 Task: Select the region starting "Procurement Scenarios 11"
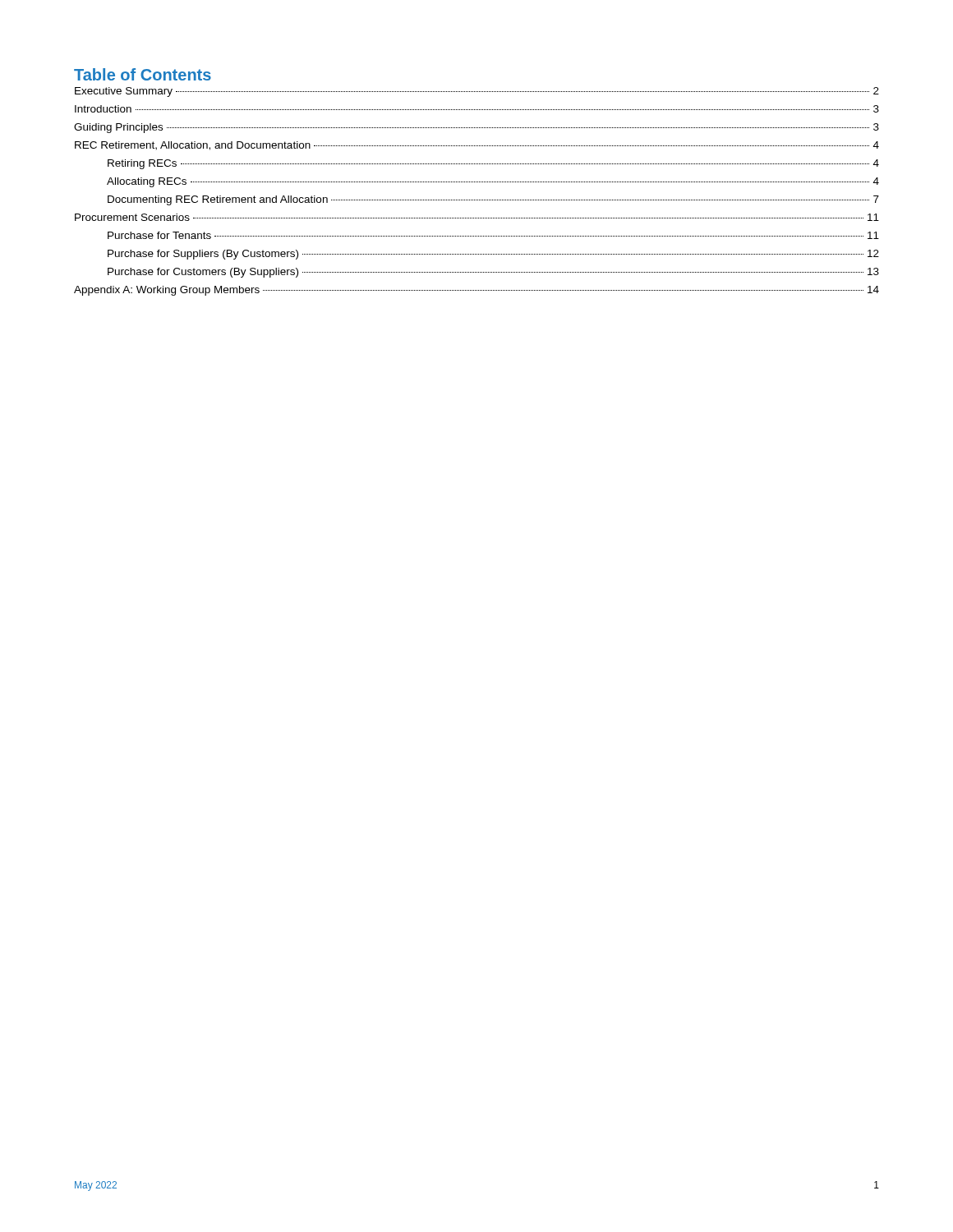[x=476, y=217]
